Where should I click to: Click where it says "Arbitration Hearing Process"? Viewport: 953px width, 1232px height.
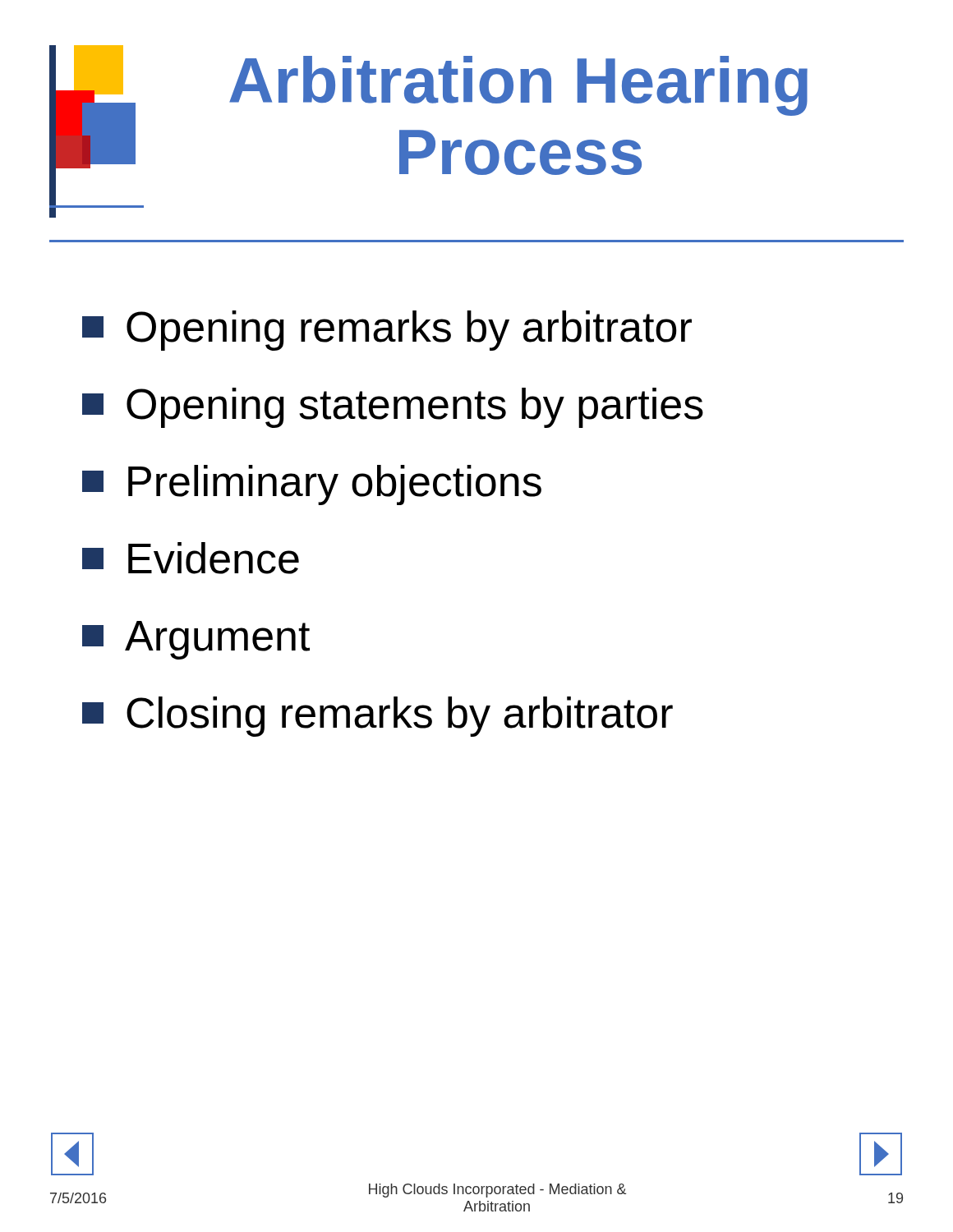click(x=520, y=117)
